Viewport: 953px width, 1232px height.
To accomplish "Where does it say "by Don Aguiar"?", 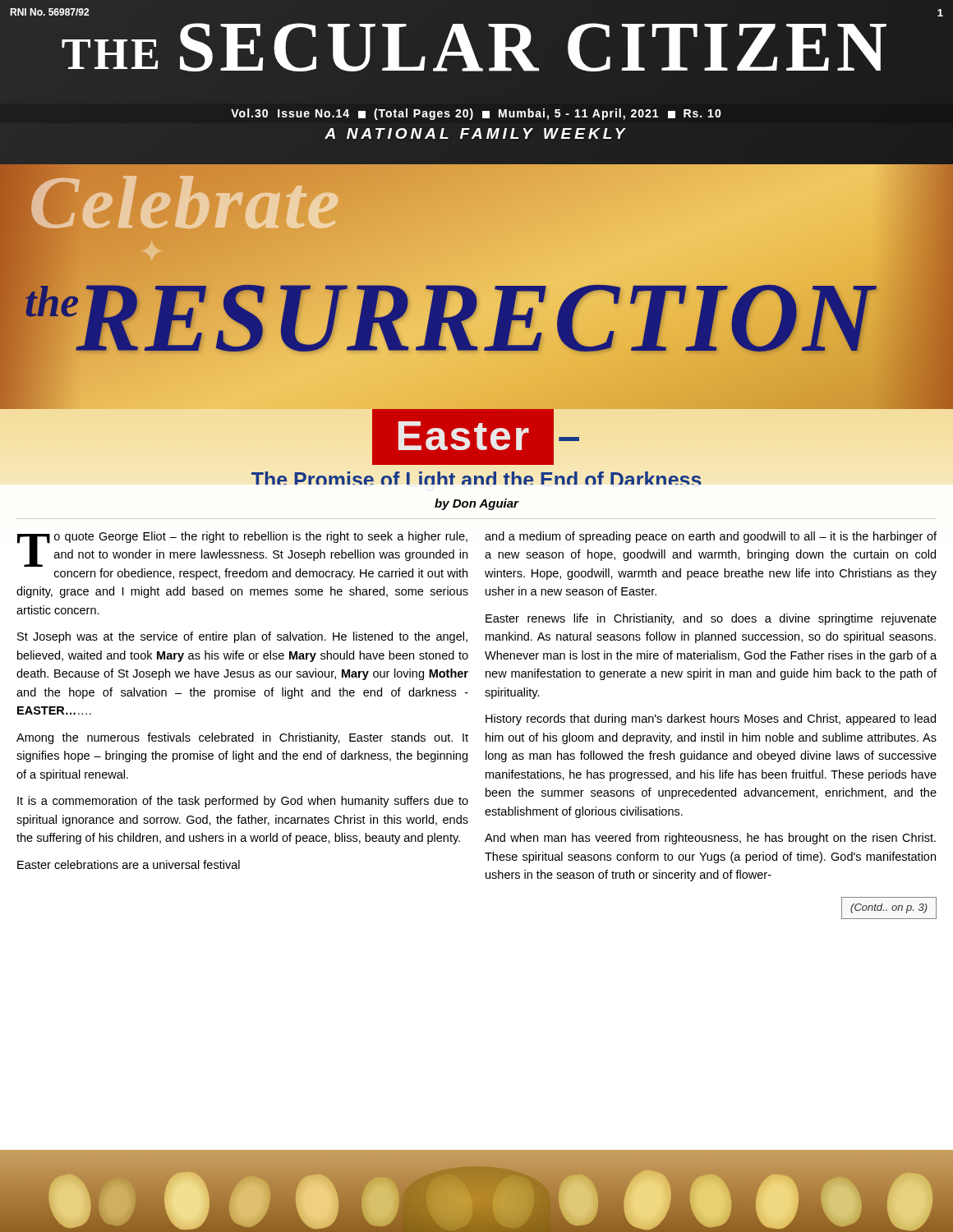I will tap(476, 503).
